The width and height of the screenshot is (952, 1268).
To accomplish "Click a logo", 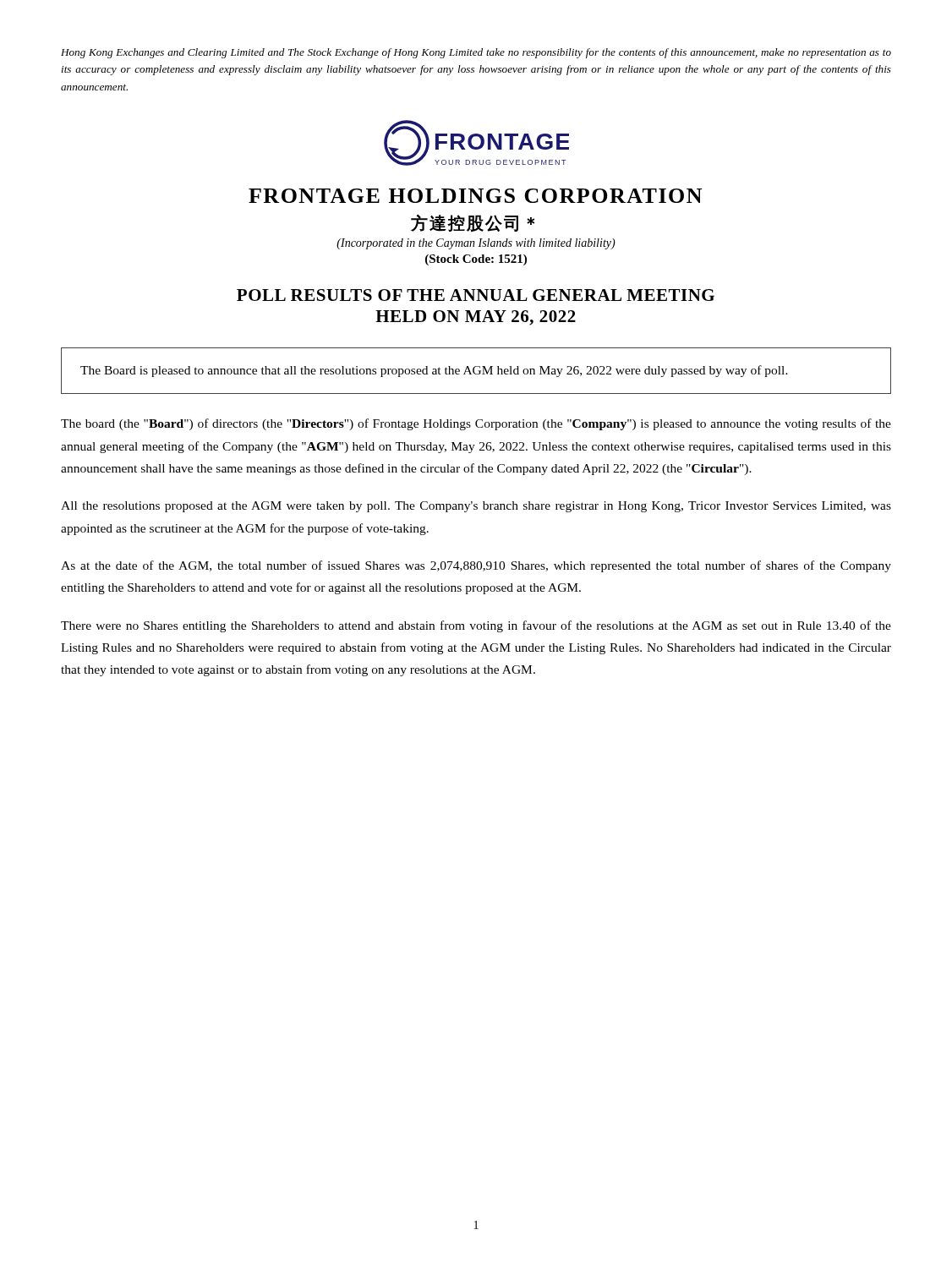I will (476, 148).
